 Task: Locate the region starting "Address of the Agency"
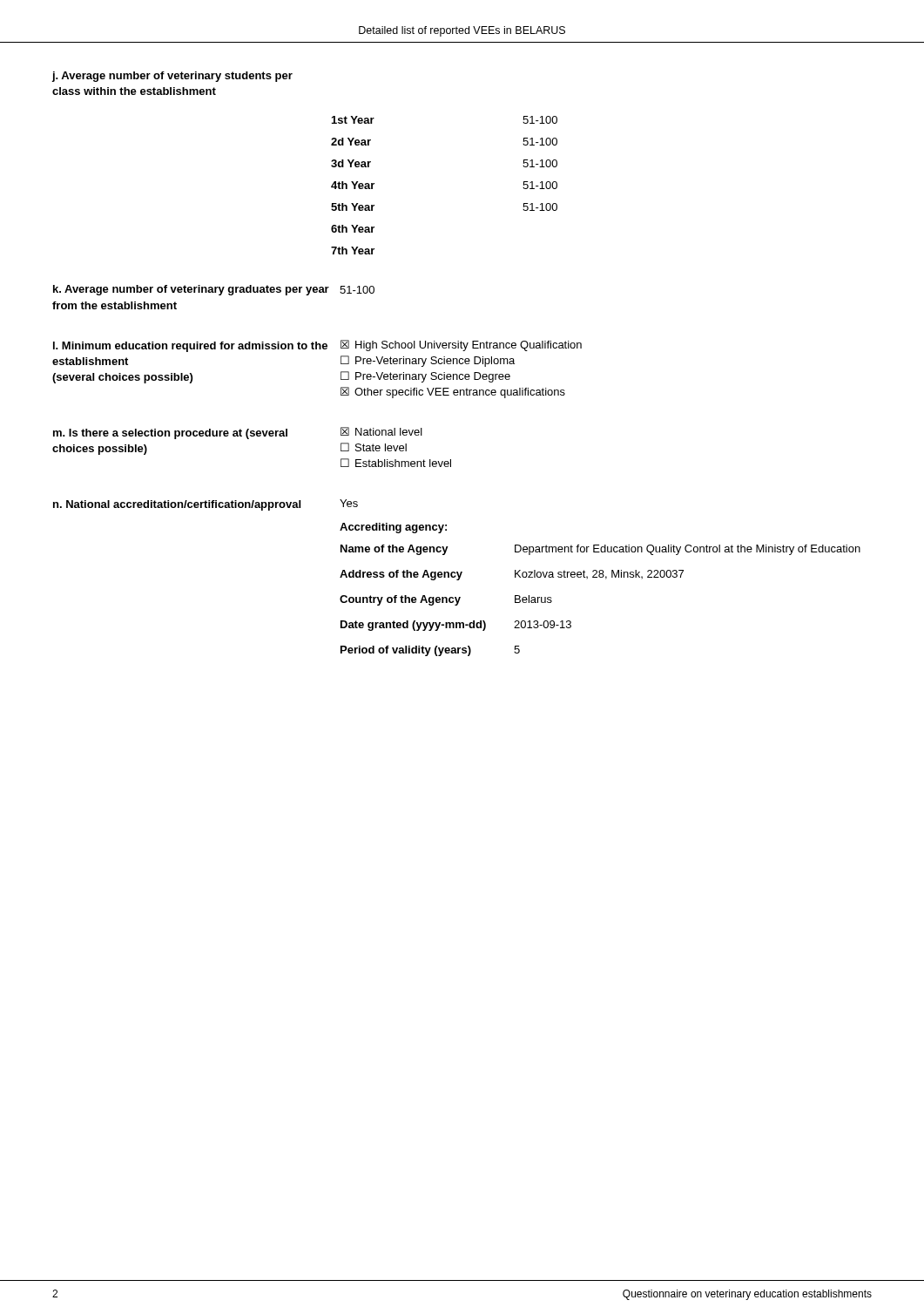tap(606, 574)
